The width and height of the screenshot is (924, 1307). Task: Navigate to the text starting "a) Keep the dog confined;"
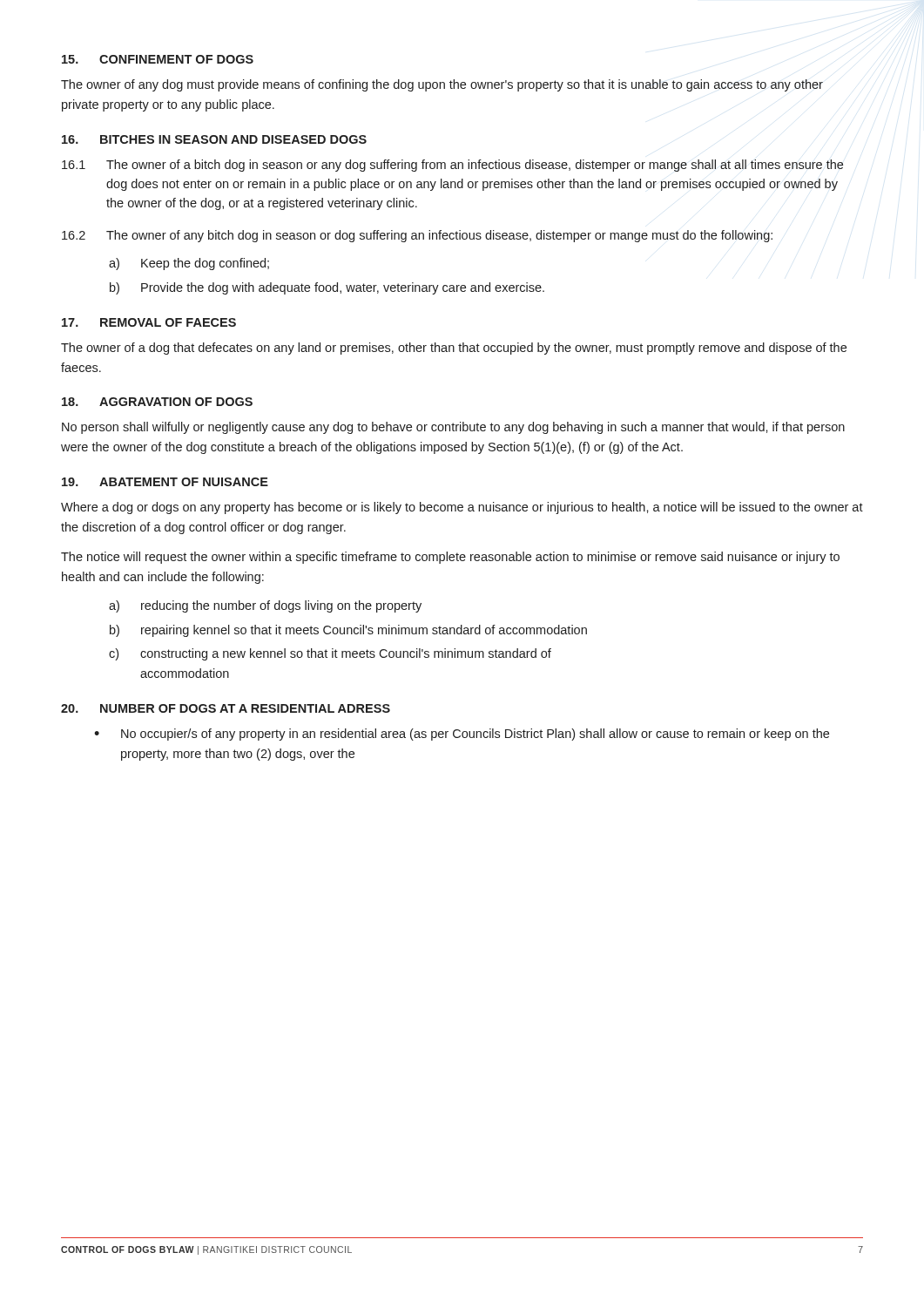coord(189,264)
